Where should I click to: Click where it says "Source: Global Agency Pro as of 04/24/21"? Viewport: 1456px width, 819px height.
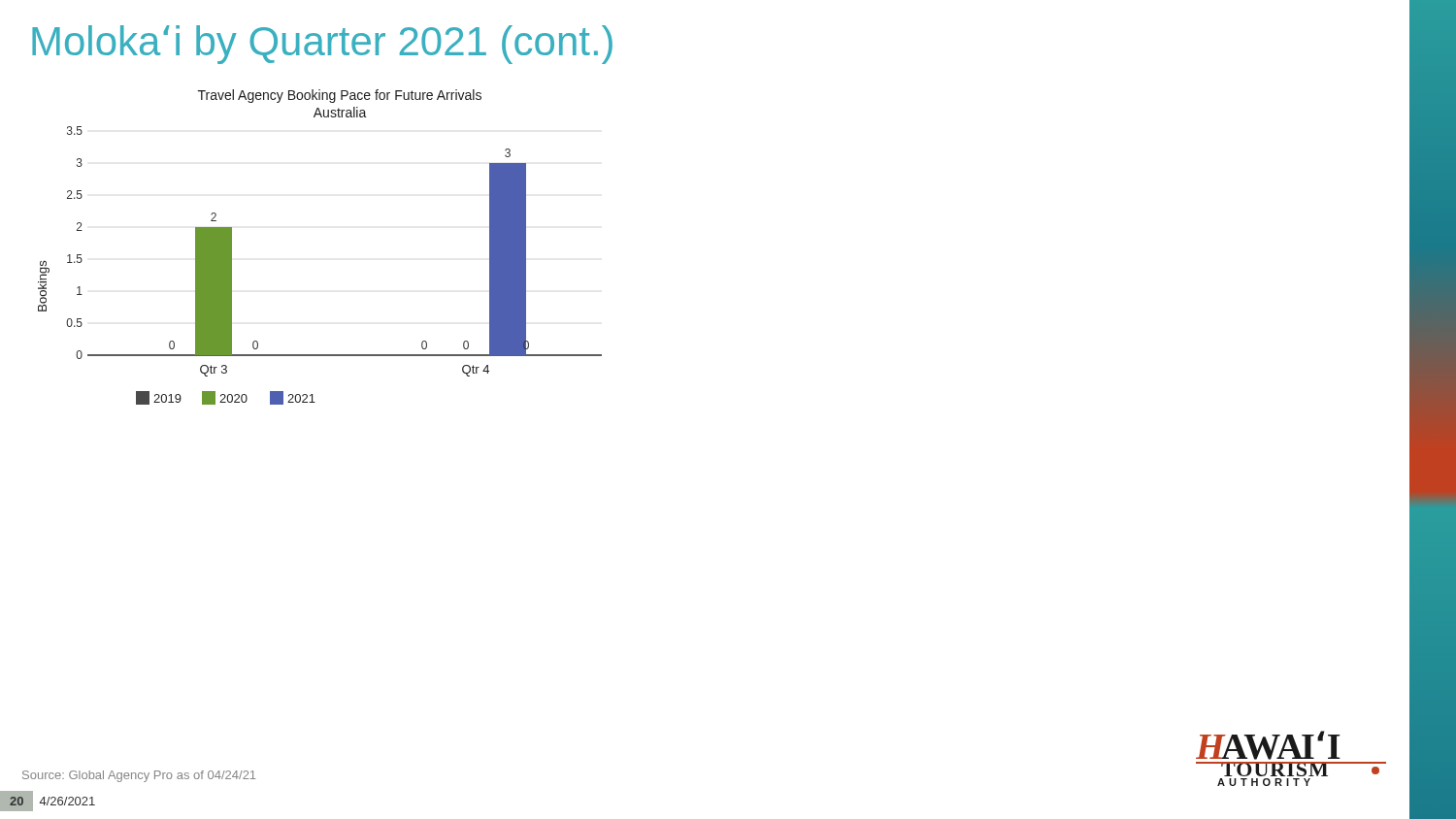pos(139,775)
